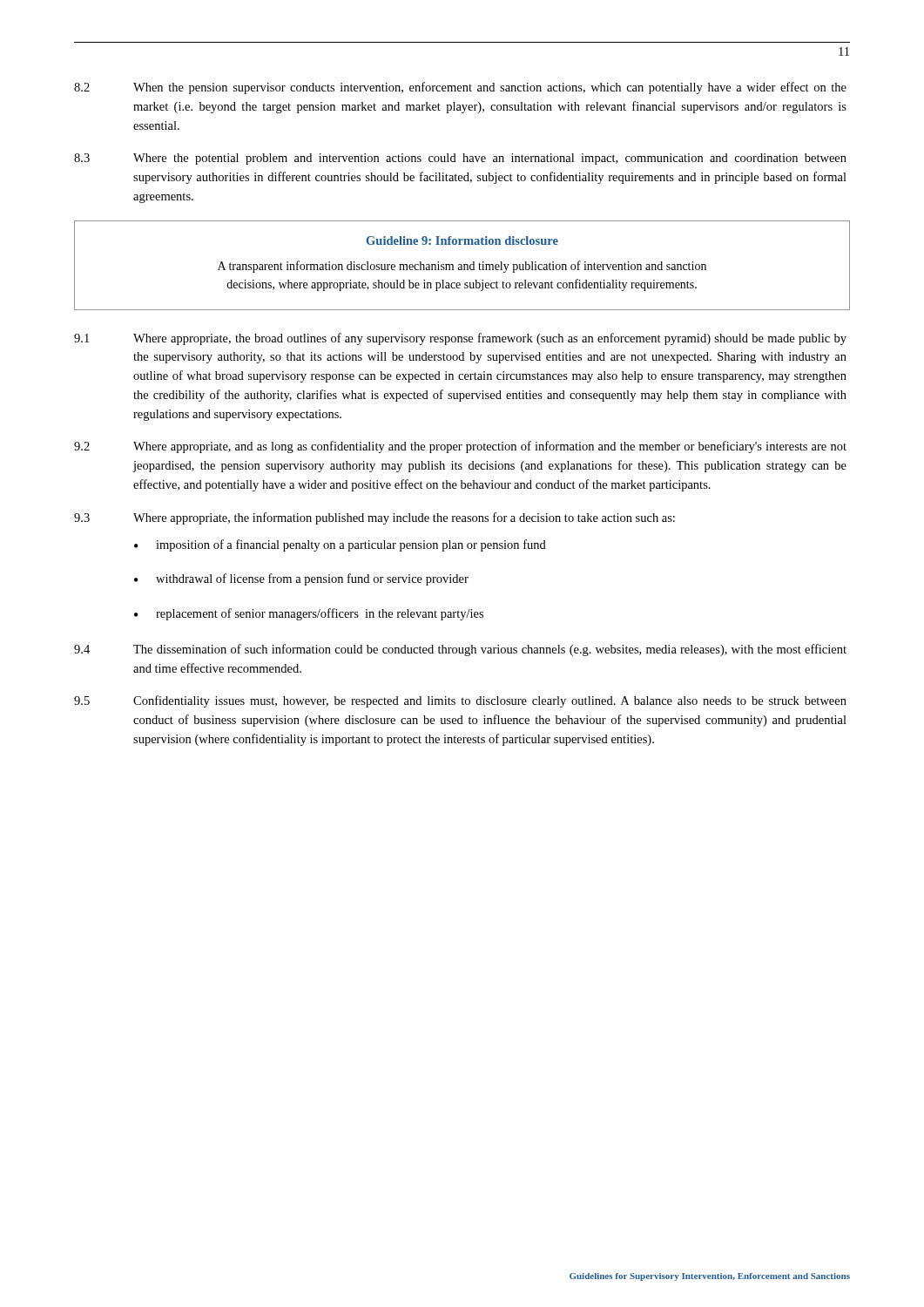This screenshot has height=1307, width=924.
Task: Where is the passage that starts "4The dissemination of such information could be conducted"?
Action: [460, 659]
